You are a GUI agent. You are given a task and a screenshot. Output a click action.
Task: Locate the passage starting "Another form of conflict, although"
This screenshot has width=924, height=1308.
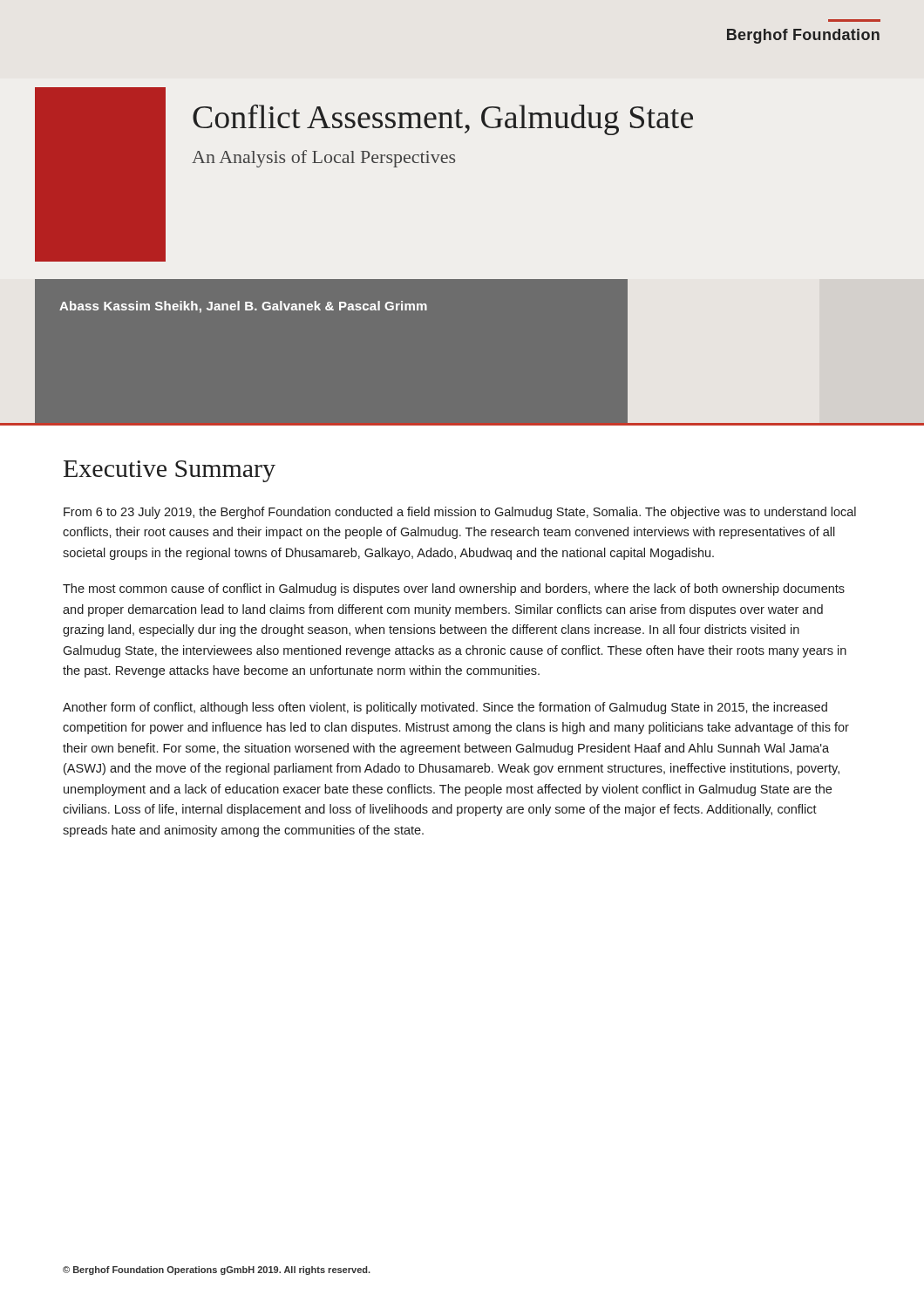coord(456,769)
